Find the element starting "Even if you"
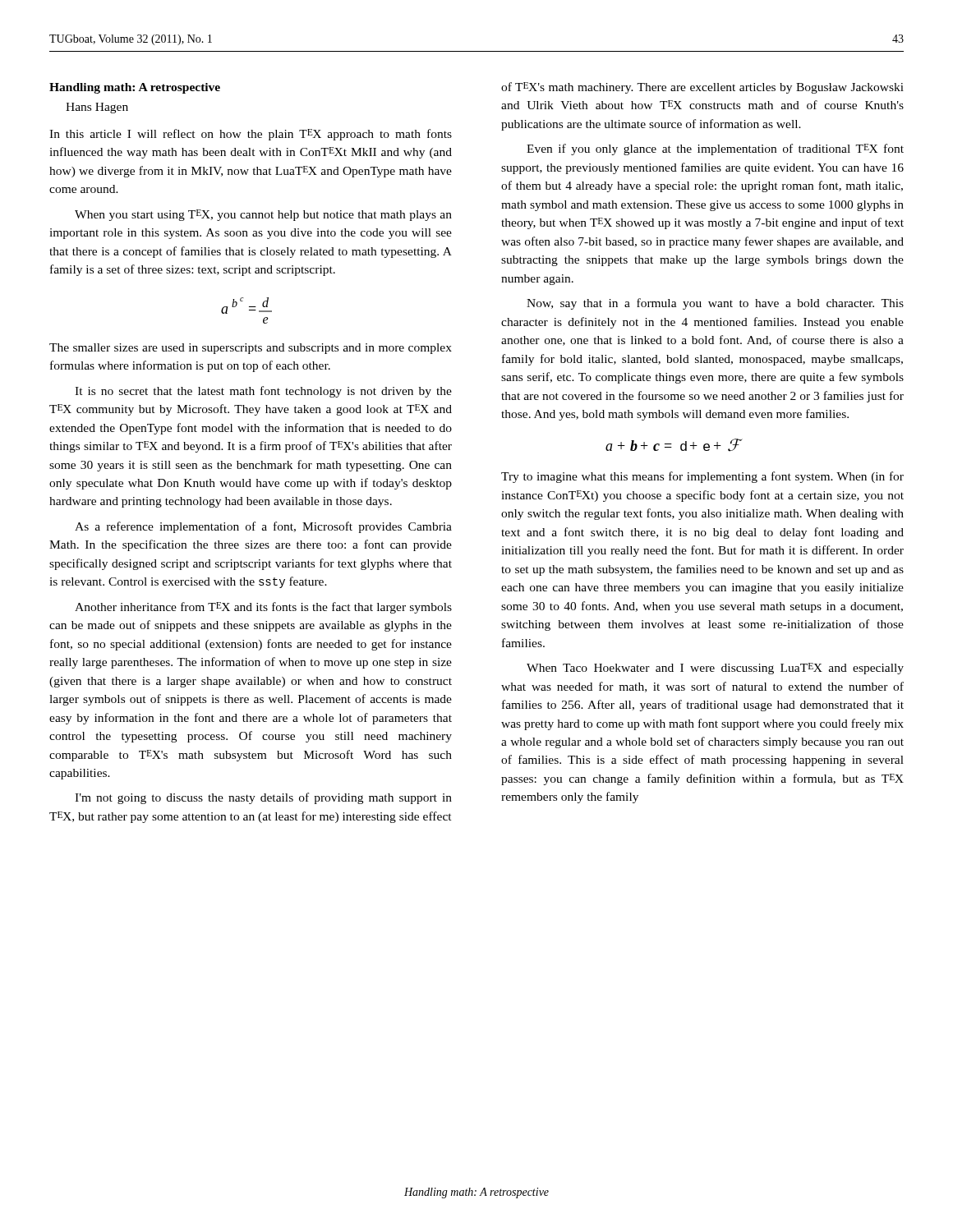Image resolution: width=953 pixels, height=1232 pixels. (702, 214)
